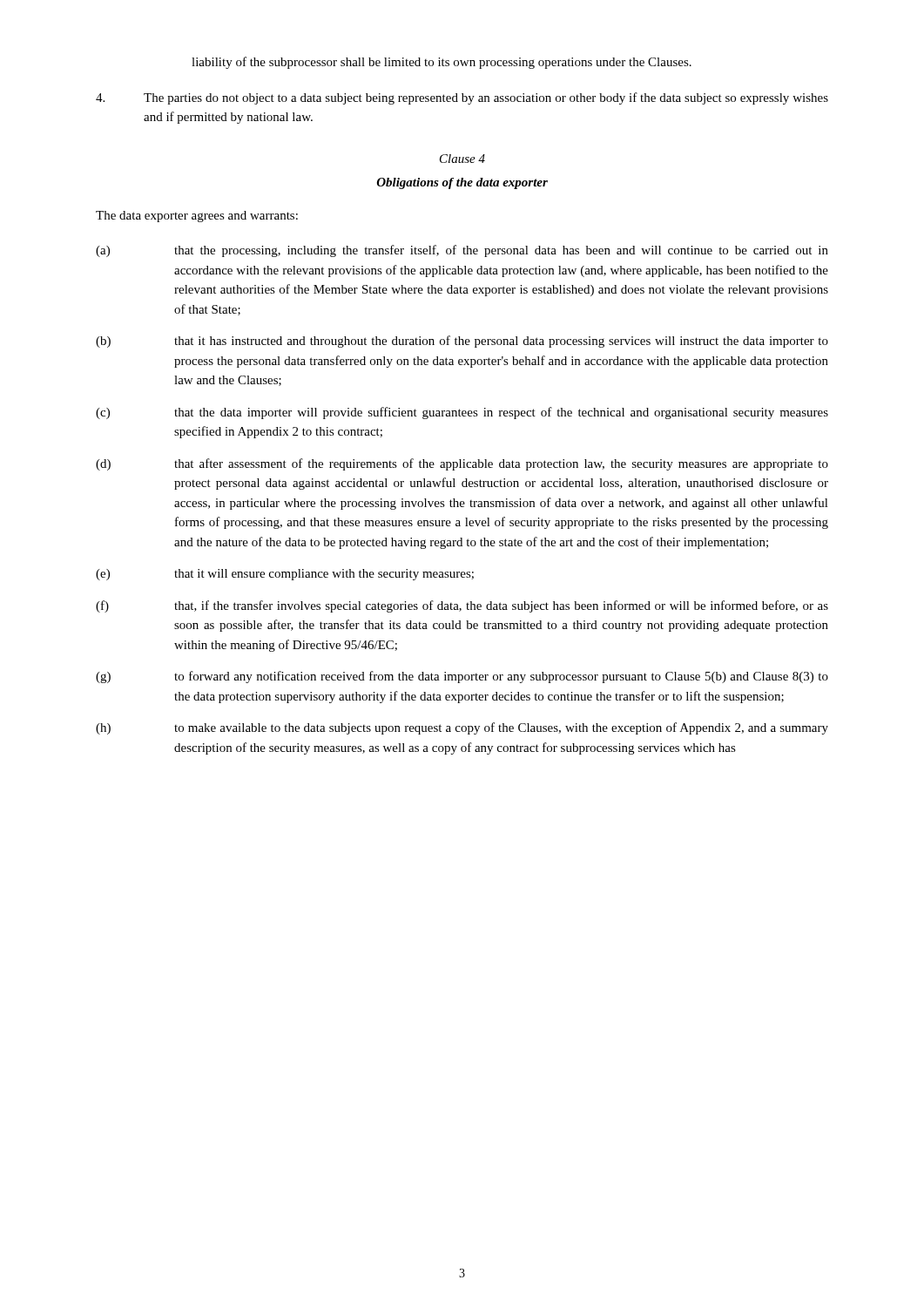The height and width of the screenshot is (1307, 924).
Task: Find the text starting "Clause 4"
Action: point(462,158)
